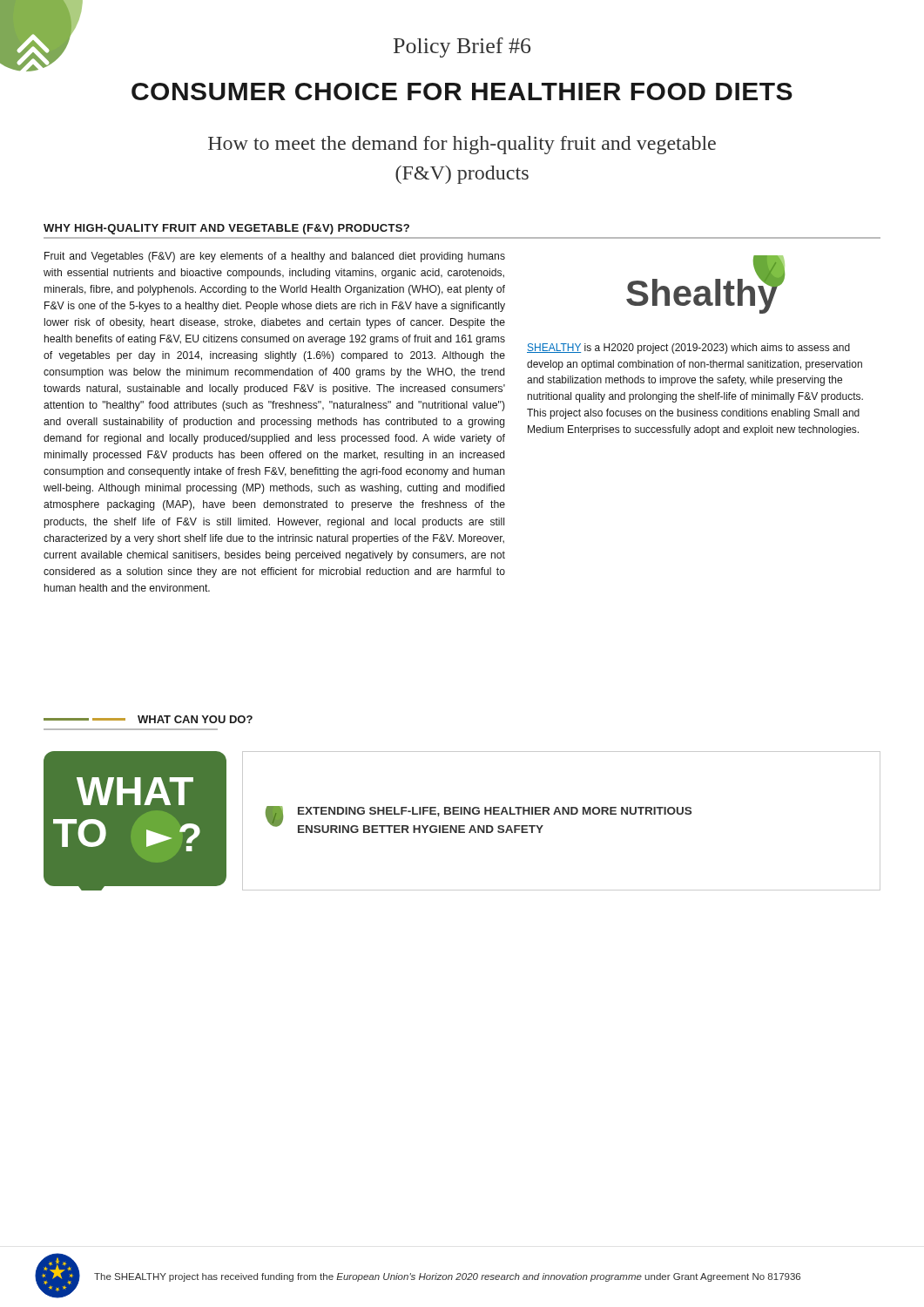
Task: Point to the text starting "WHY HIGH-QUALITY FRUIT"
Action: pos(227,228)
